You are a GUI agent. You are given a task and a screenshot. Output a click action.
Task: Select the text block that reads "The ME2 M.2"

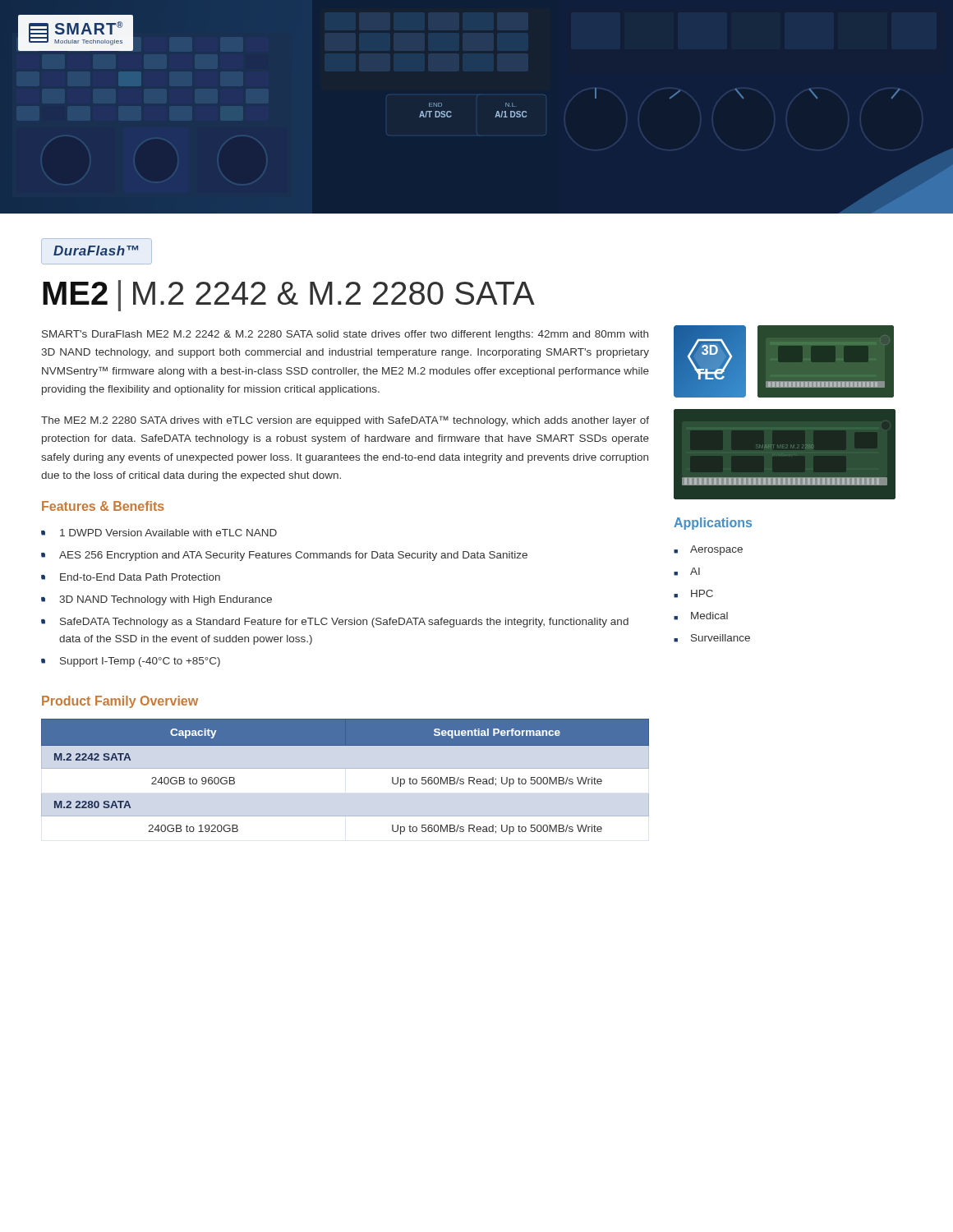(x=345, y=448)
